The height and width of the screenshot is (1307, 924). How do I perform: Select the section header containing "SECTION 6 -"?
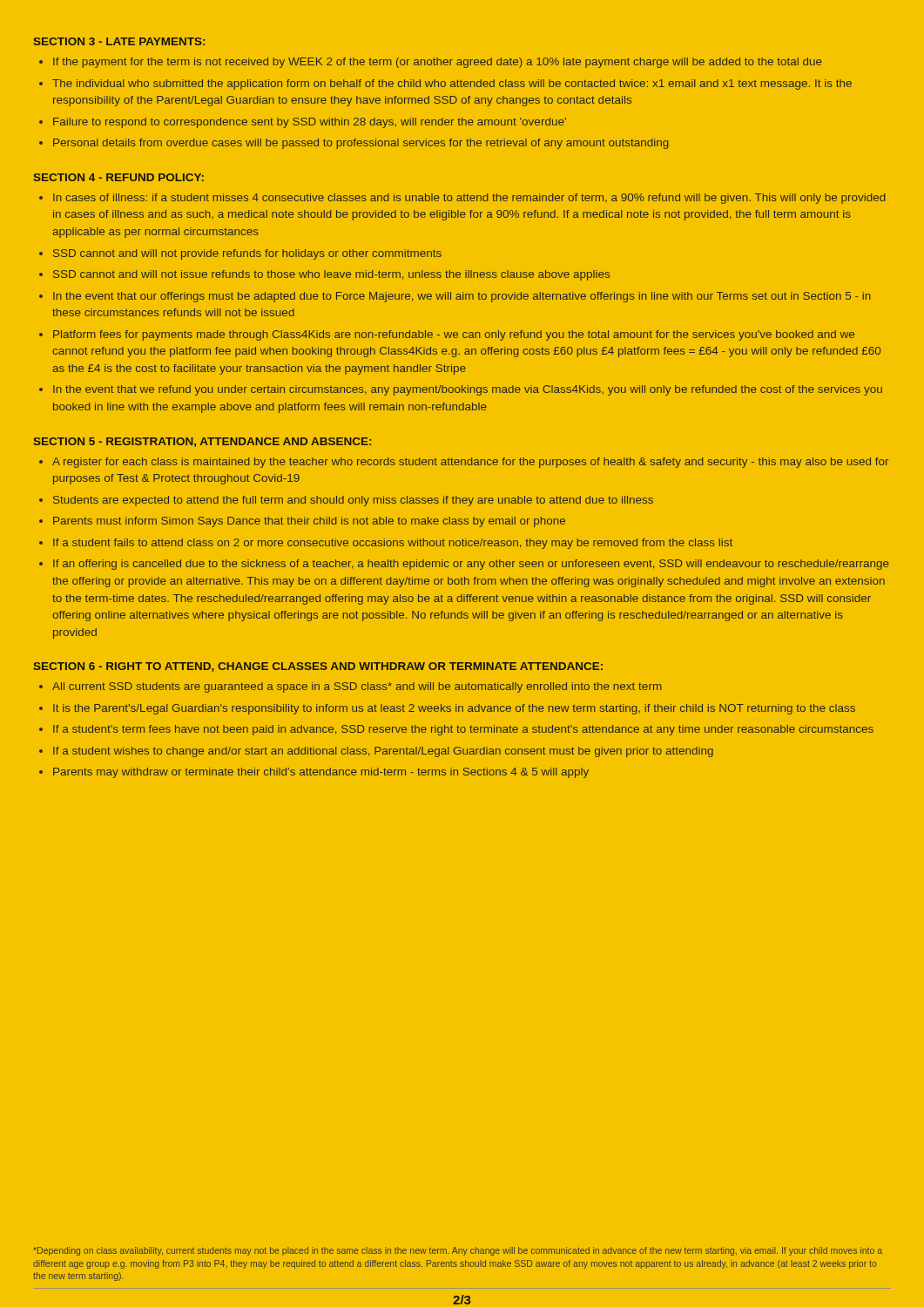pos(318,666)
